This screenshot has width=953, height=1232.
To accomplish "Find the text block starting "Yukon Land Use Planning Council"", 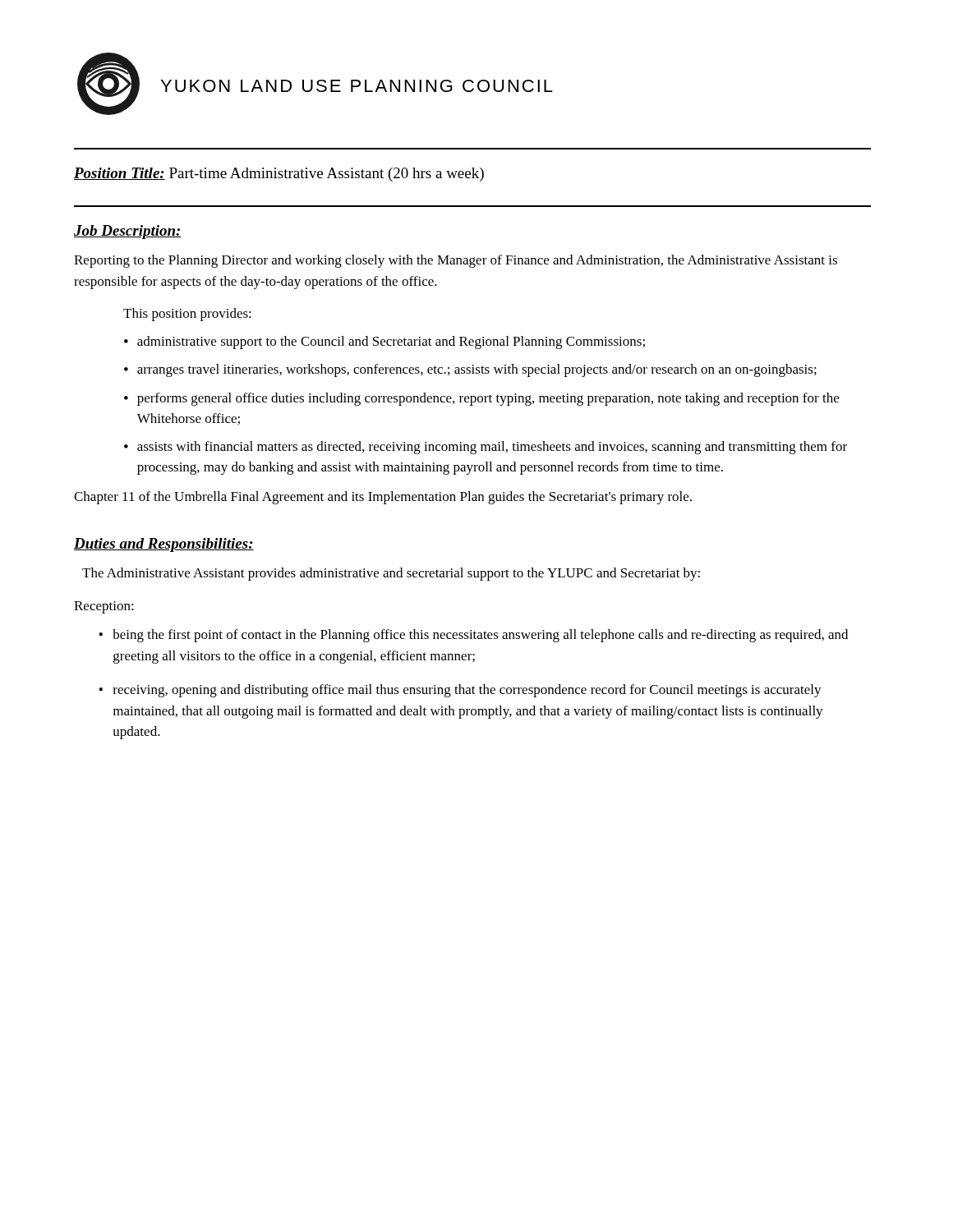I will click(357, 86).
